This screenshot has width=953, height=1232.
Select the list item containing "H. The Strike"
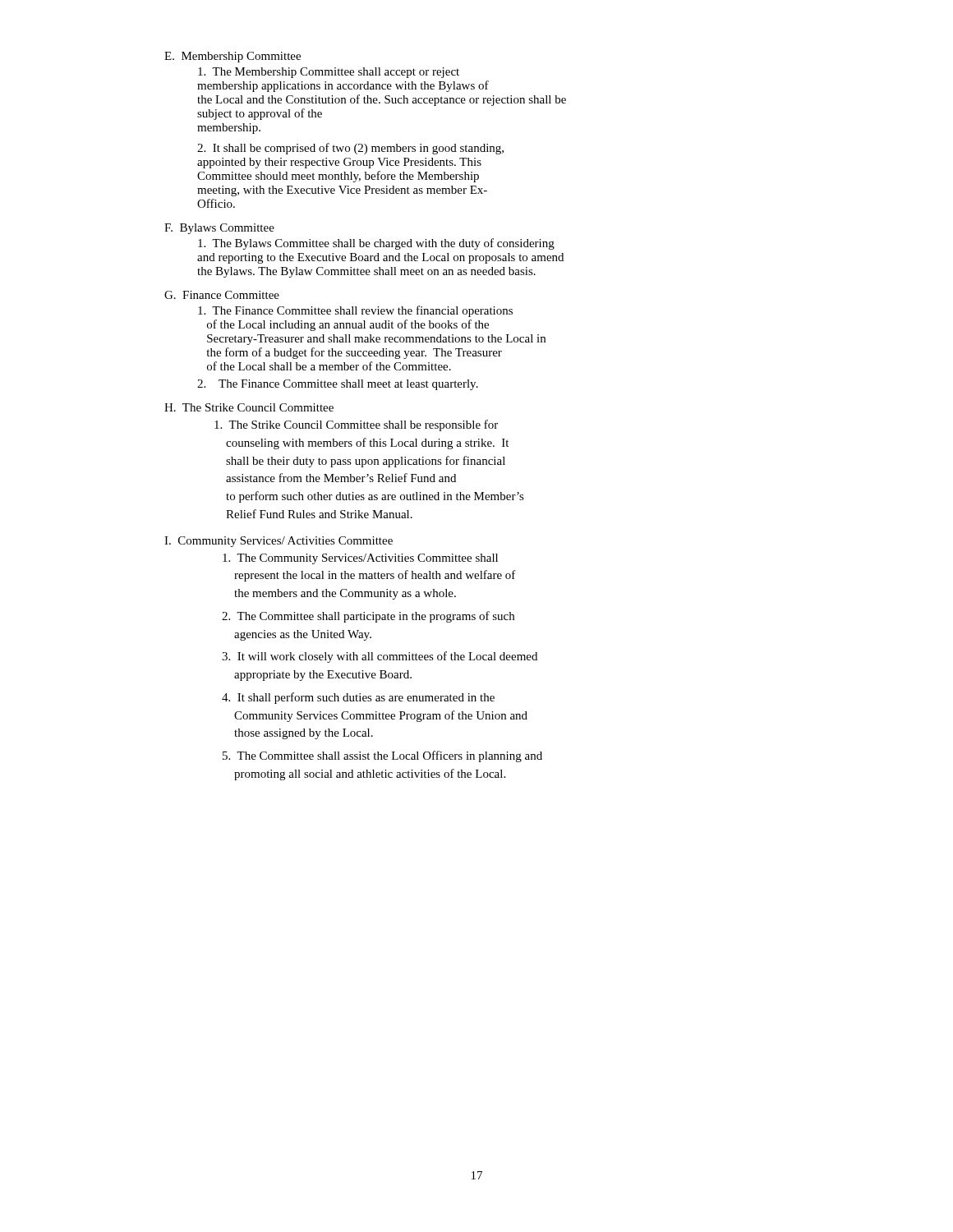tap(249, 407)
